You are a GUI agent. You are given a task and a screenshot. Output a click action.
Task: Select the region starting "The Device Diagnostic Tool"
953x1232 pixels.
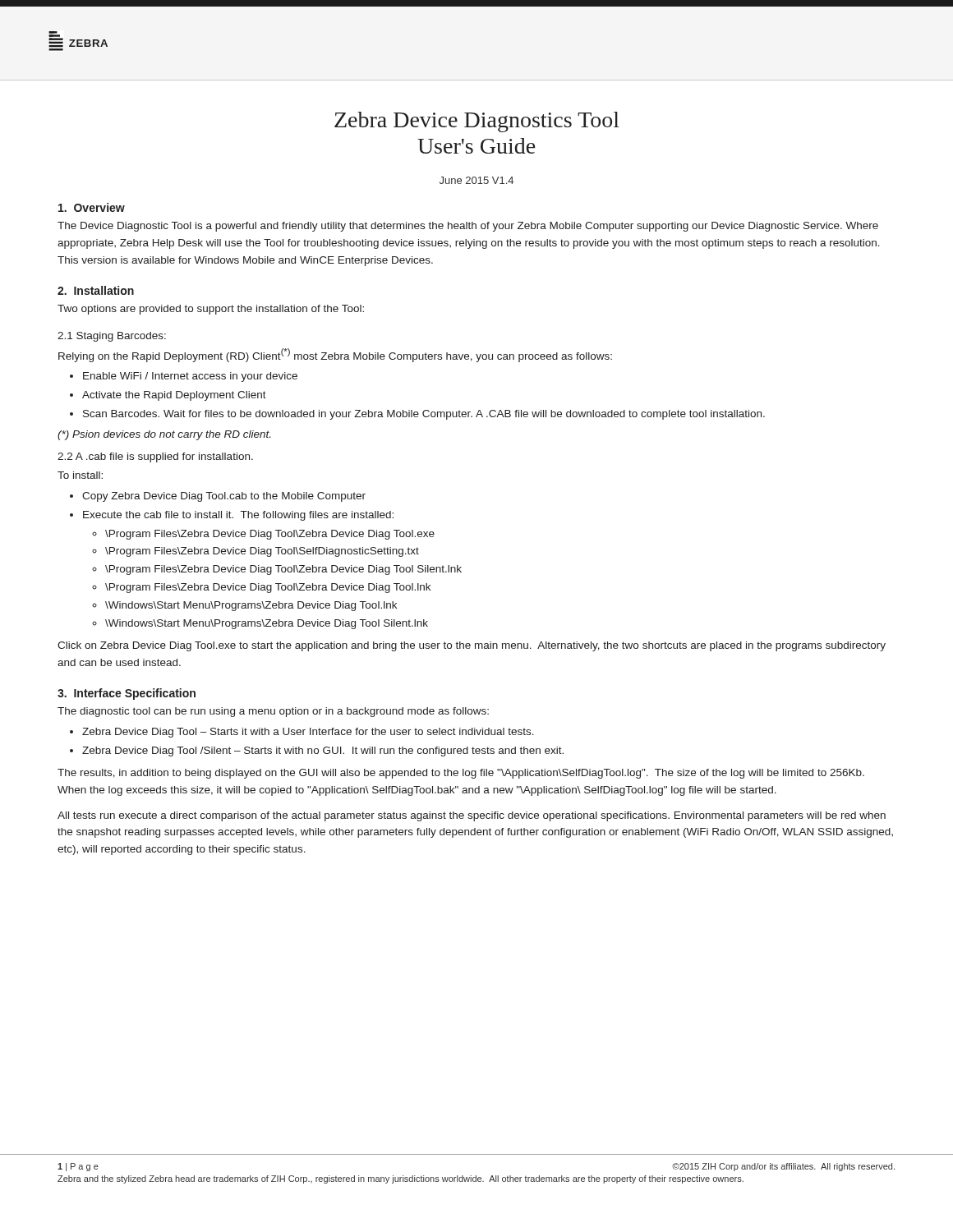(x=469, y=243)
